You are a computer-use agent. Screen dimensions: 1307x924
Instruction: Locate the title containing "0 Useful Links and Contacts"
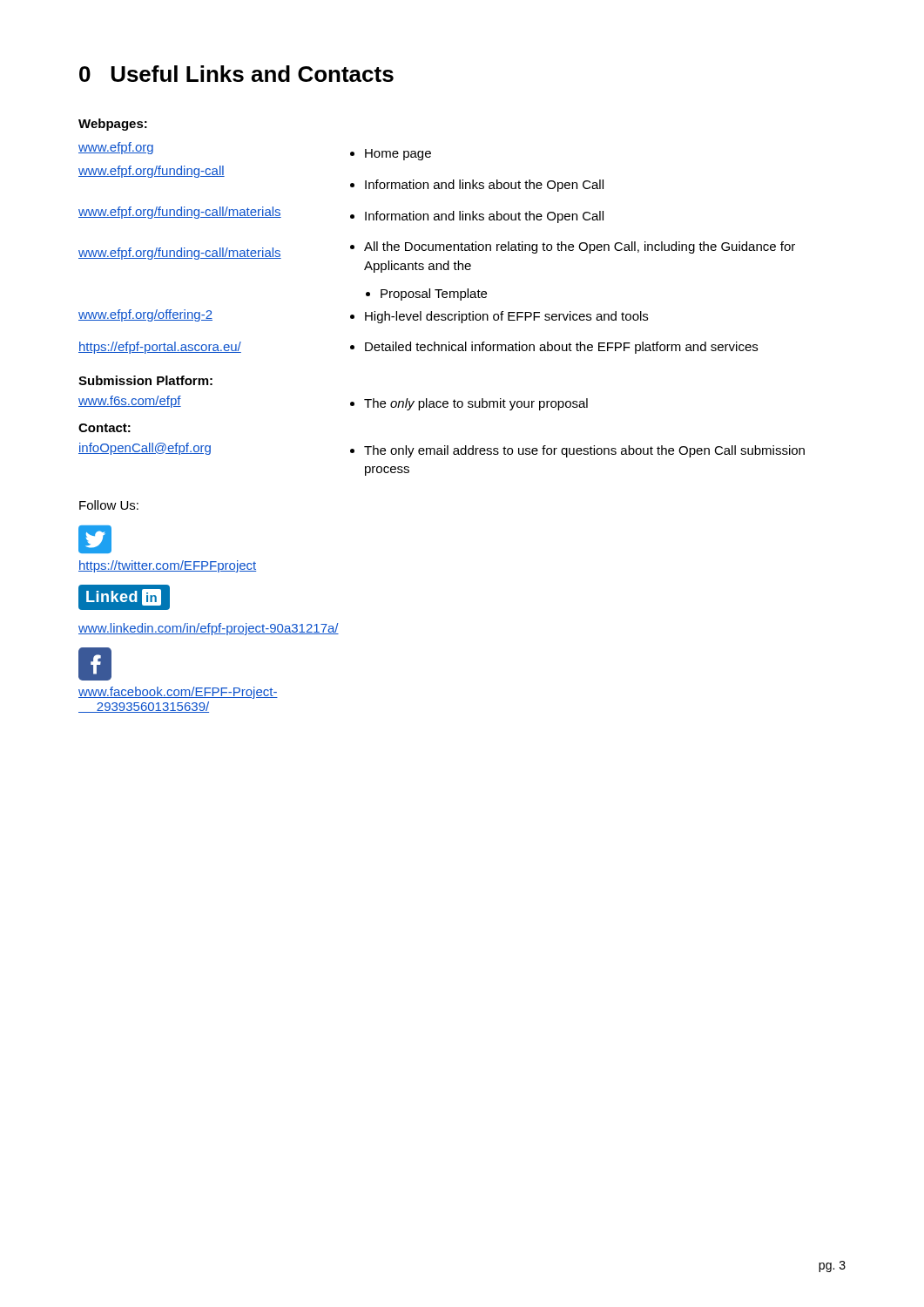click(236, 74)
